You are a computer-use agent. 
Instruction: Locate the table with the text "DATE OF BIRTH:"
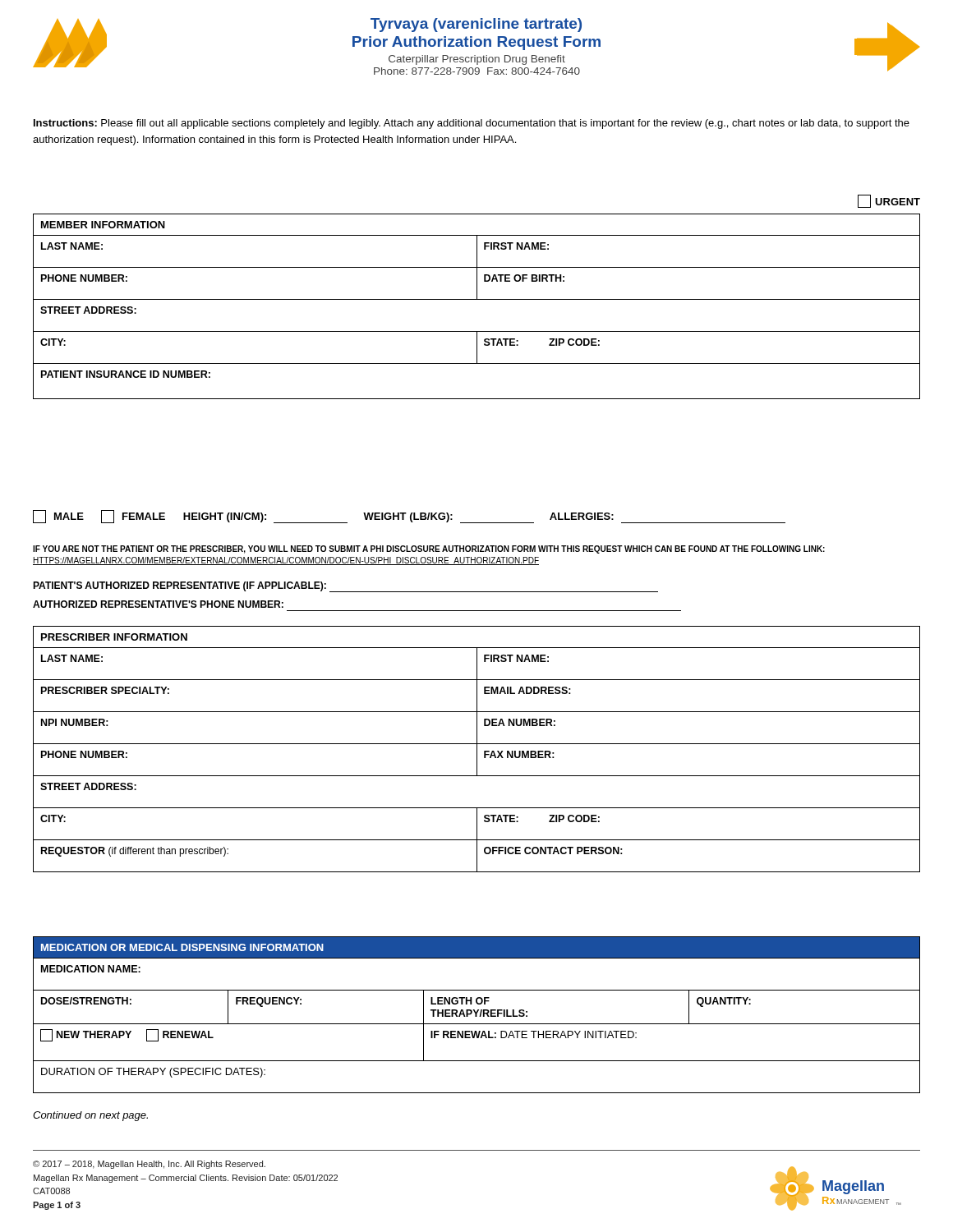(476, 306)
